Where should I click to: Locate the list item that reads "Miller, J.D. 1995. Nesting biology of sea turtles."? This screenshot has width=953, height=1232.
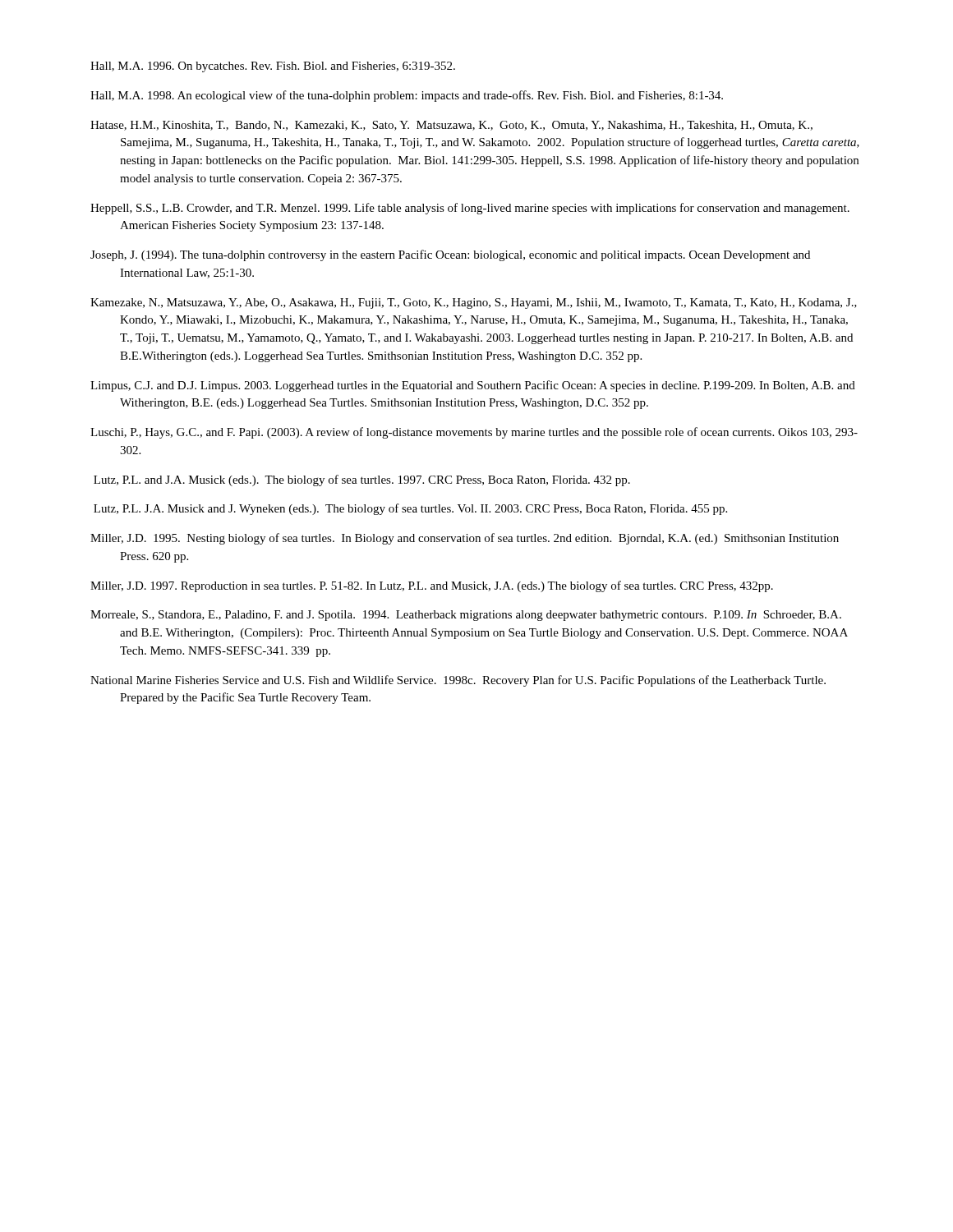tap(465, 547)
